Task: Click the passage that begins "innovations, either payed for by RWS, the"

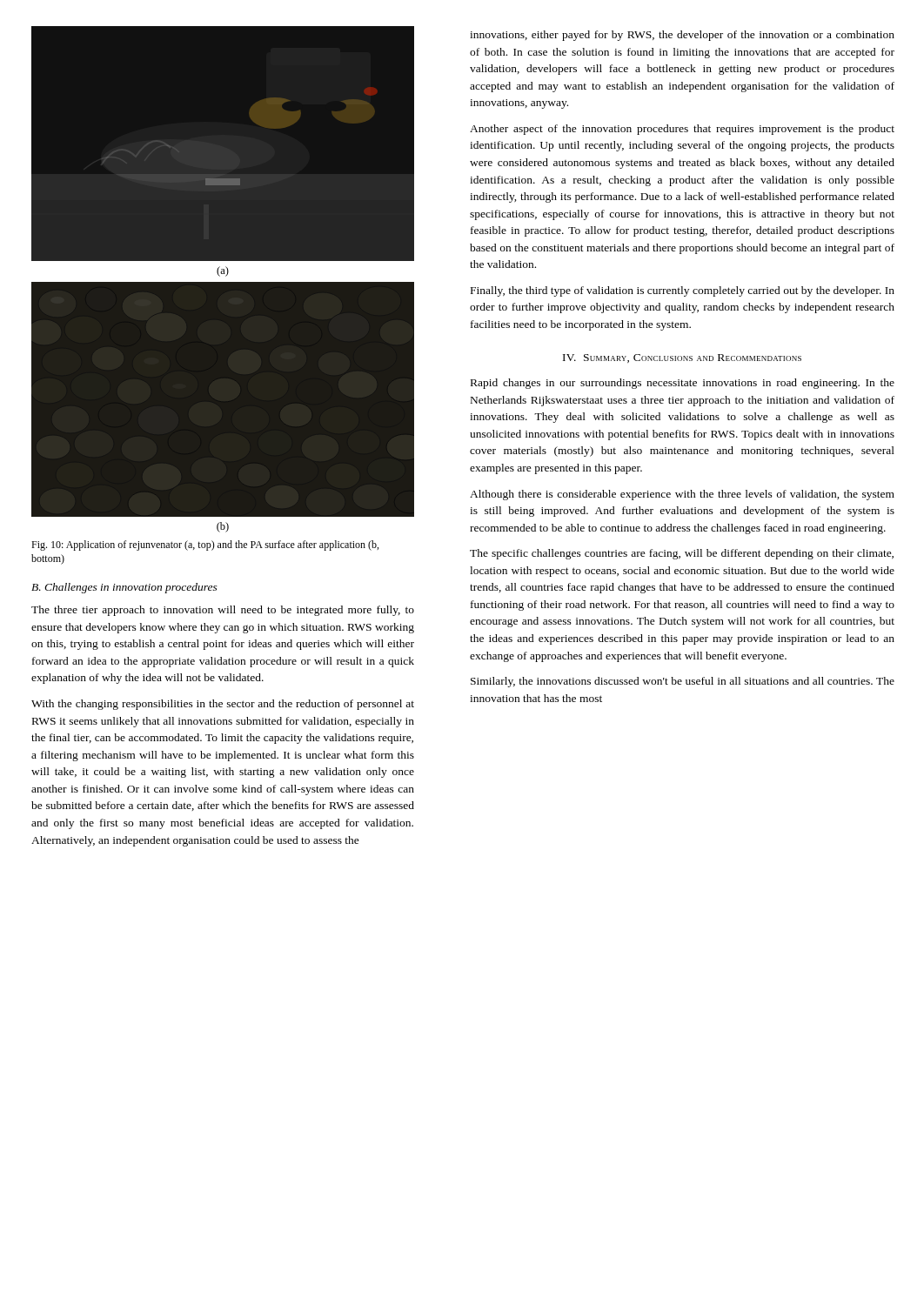Action: [682, 68]
